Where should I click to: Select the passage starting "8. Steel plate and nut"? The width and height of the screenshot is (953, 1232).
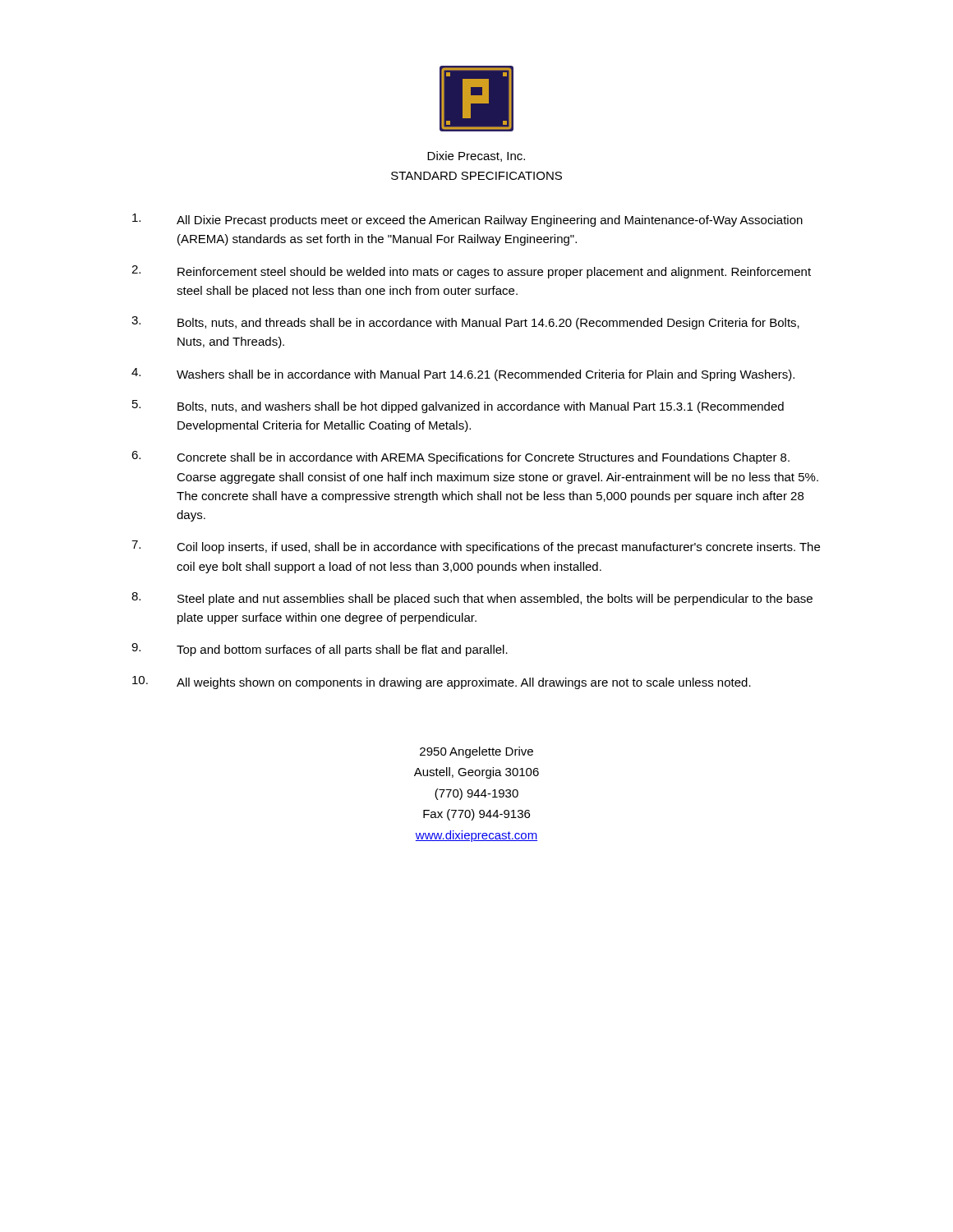[x=476, y=608]
